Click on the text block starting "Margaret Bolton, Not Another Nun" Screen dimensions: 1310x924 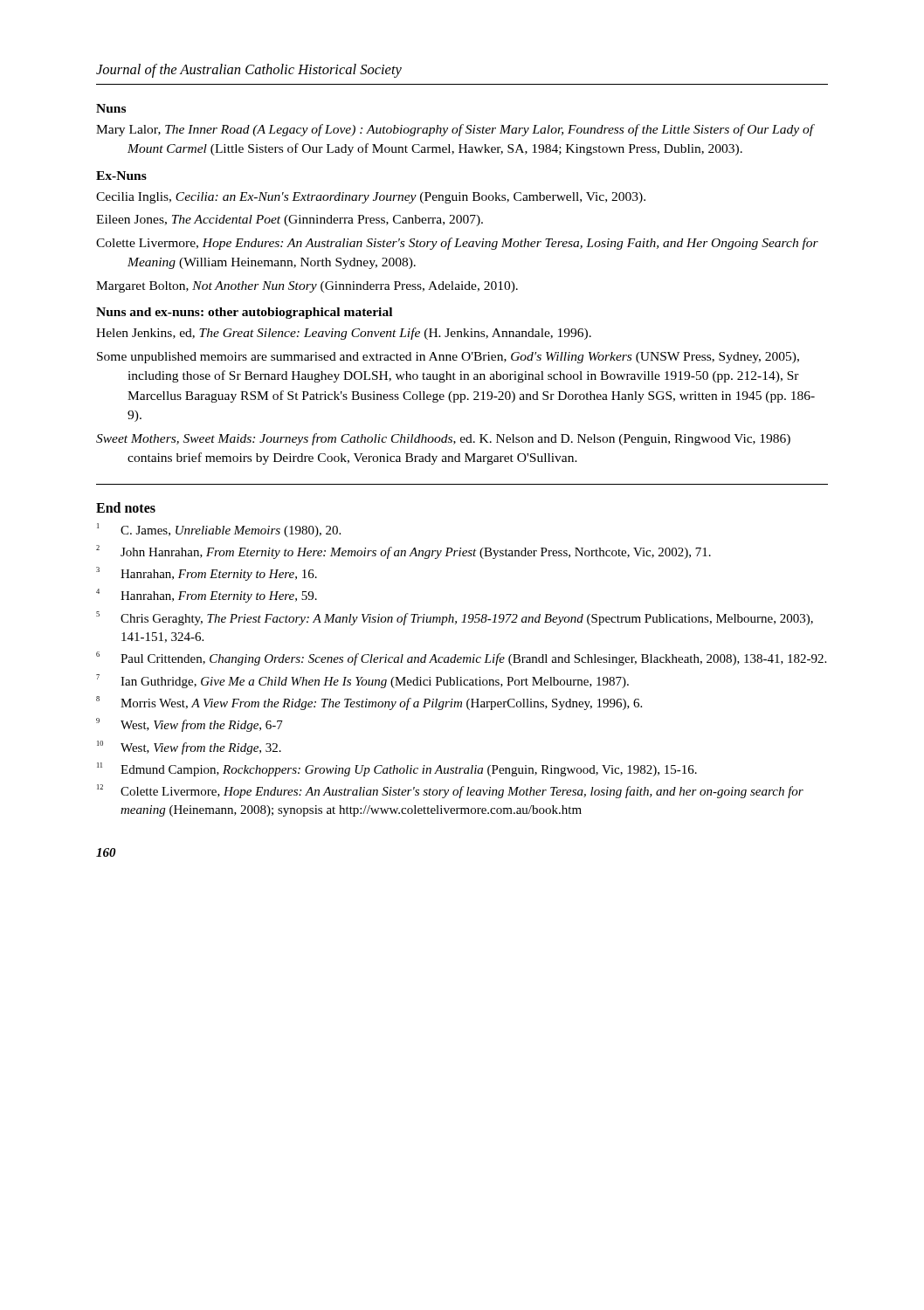click(307, 285)
